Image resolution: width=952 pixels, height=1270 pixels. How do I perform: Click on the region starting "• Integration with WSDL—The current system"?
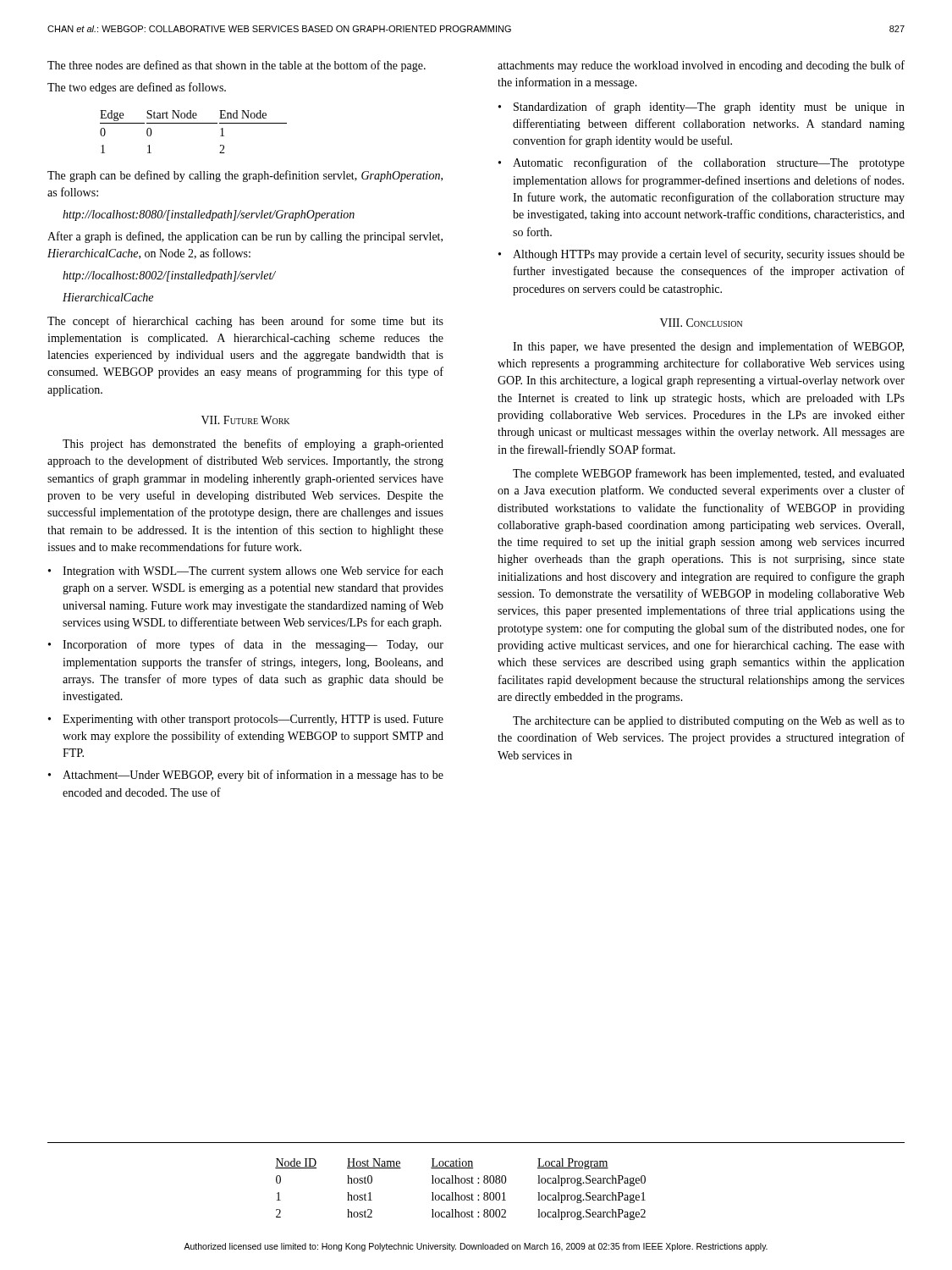pyautogui.click(x=245, y=597)
